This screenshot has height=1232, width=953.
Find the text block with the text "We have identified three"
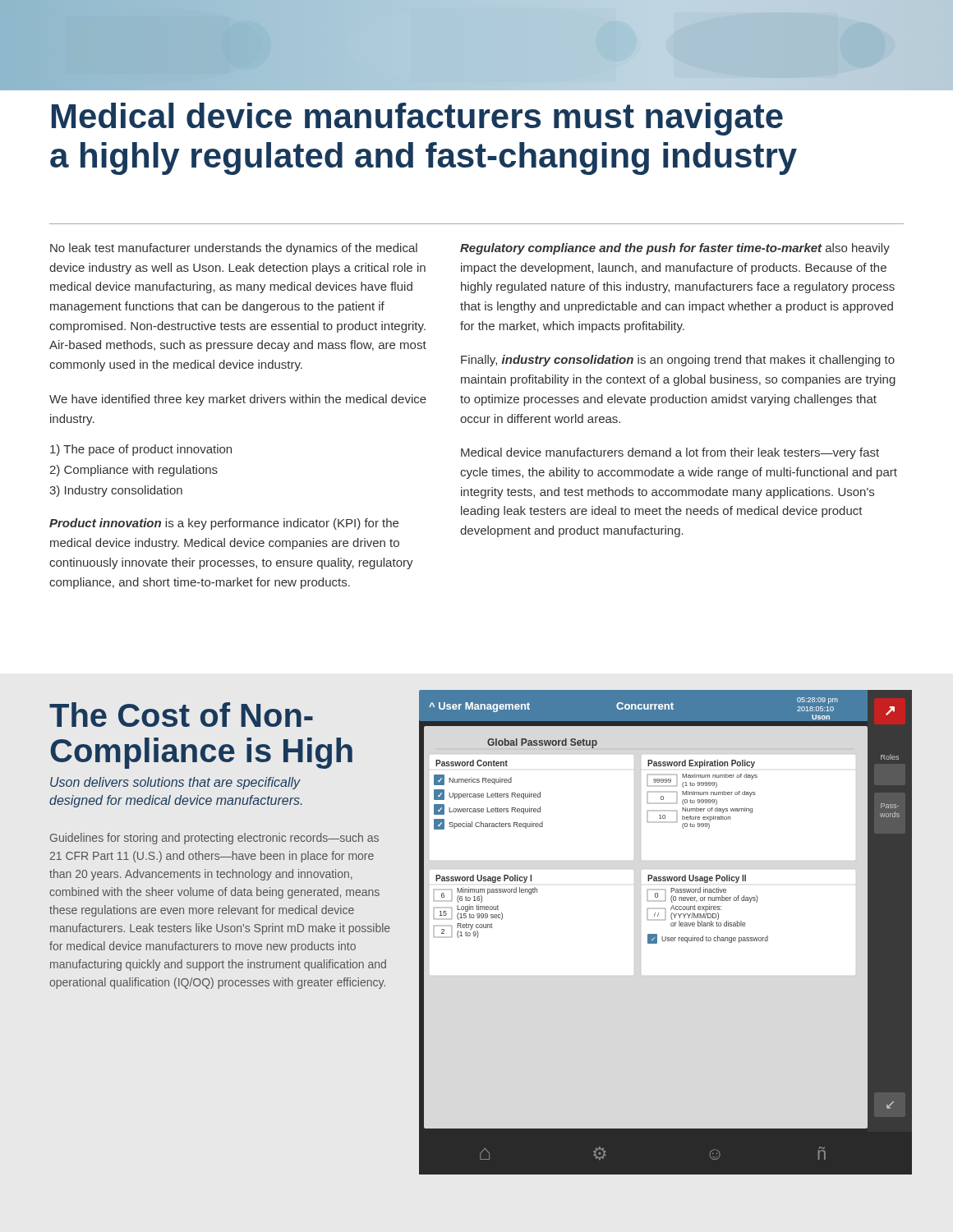coord(238,408)
